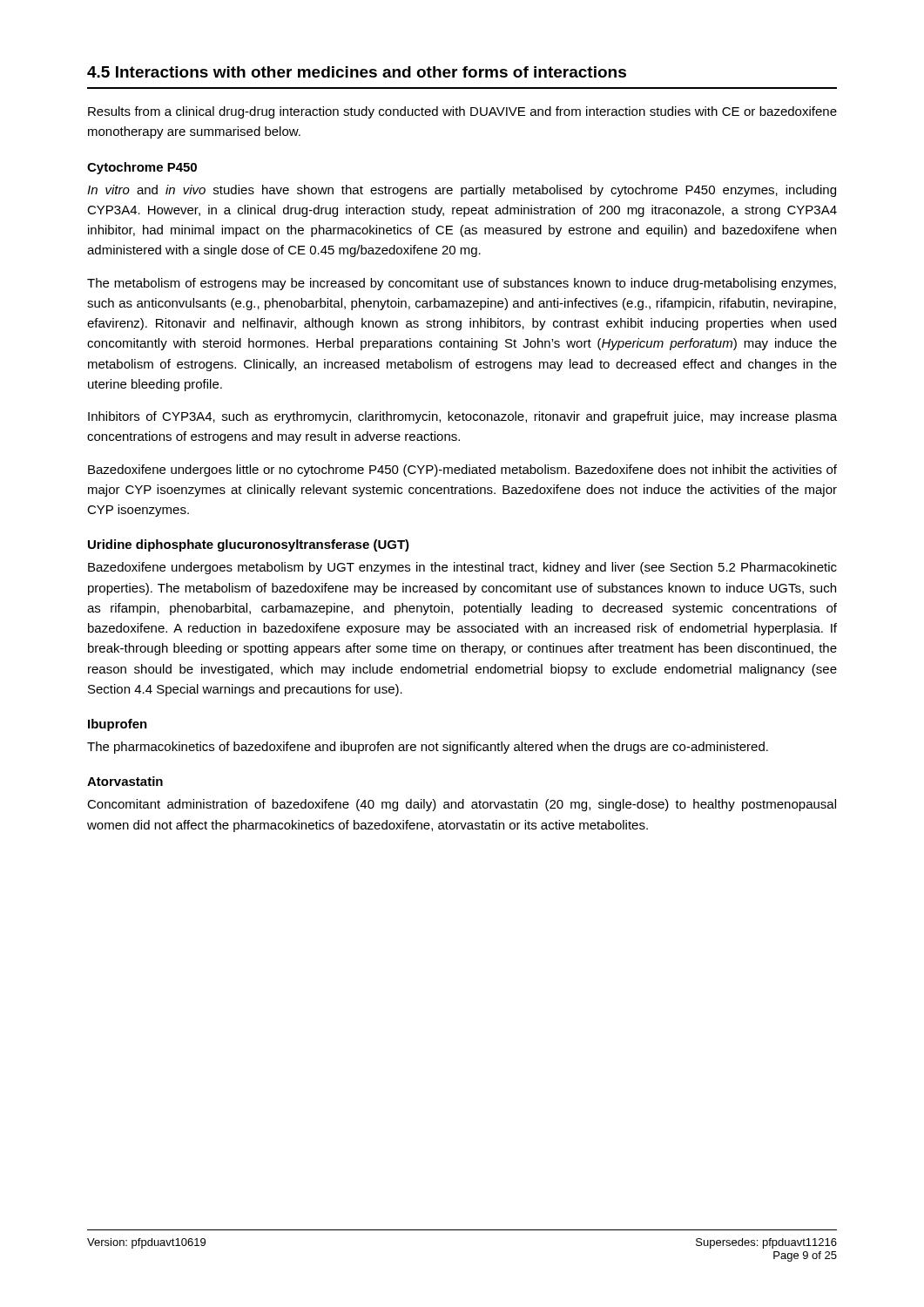
Task: Click on the section header with the text "Cytochrome P450"
Action: pos(142,166)
